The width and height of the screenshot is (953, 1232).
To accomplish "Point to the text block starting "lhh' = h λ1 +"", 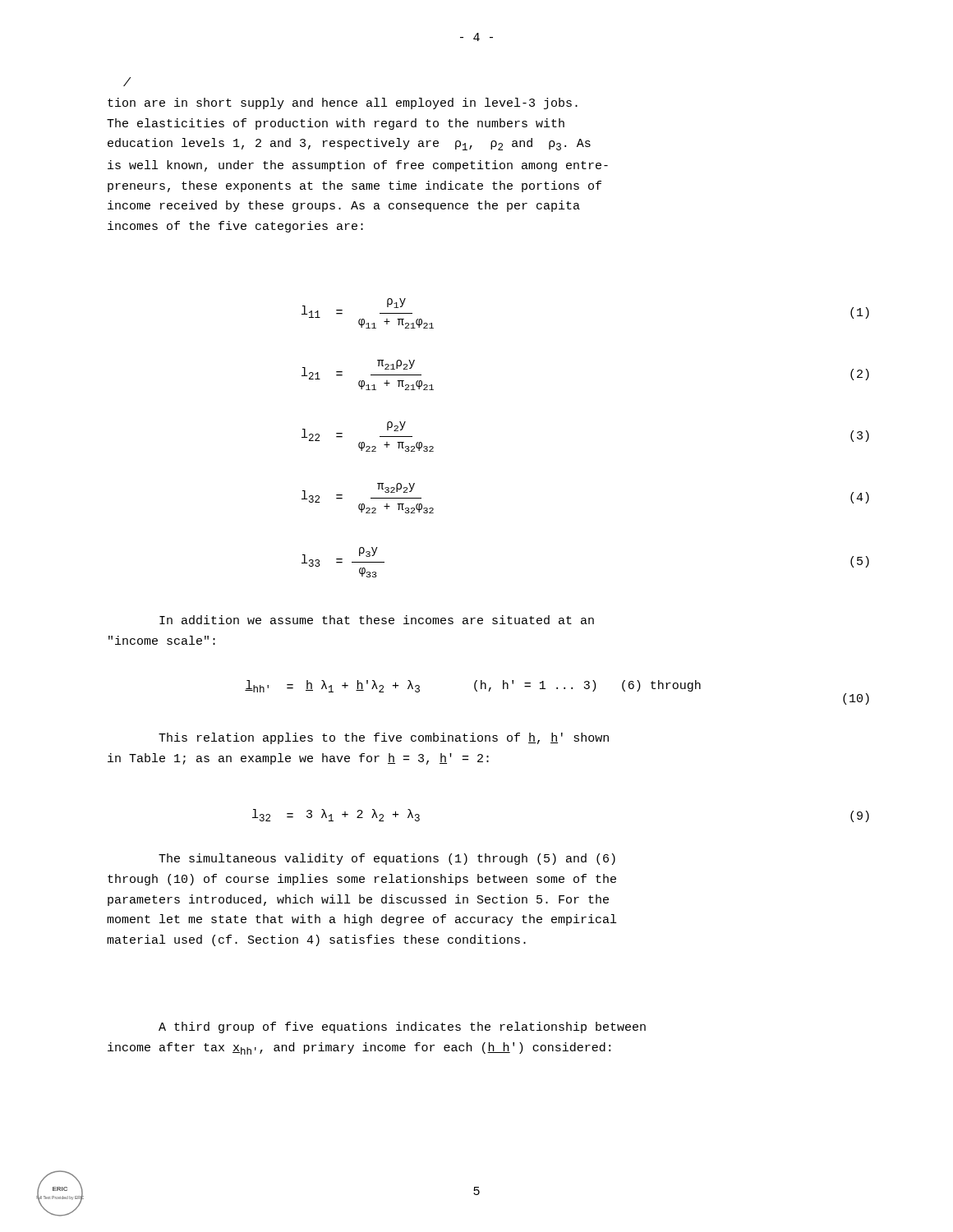I will pos(489,687).
